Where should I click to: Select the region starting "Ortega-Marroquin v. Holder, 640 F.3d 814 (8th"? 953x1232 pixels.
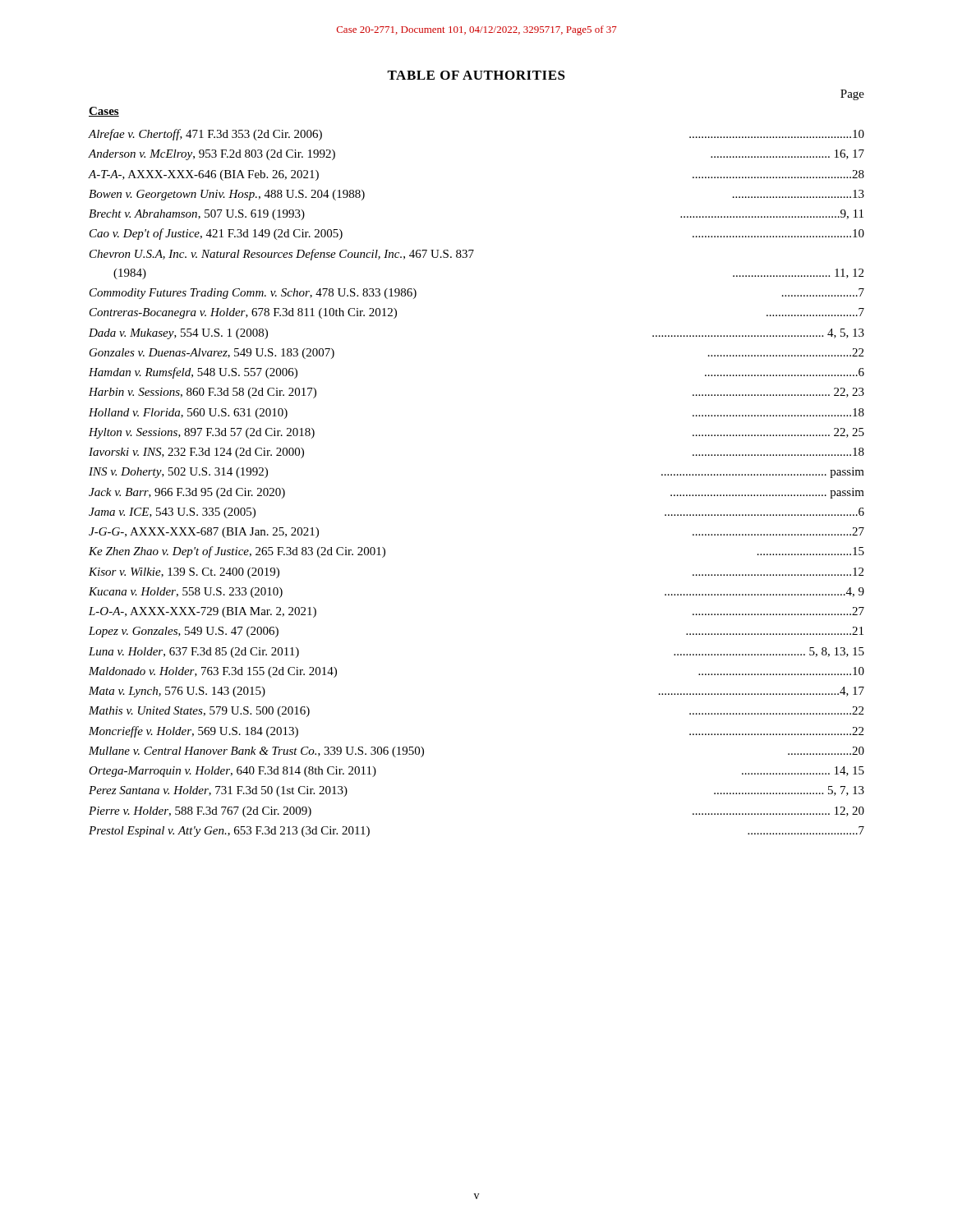(x=230, y=770)
